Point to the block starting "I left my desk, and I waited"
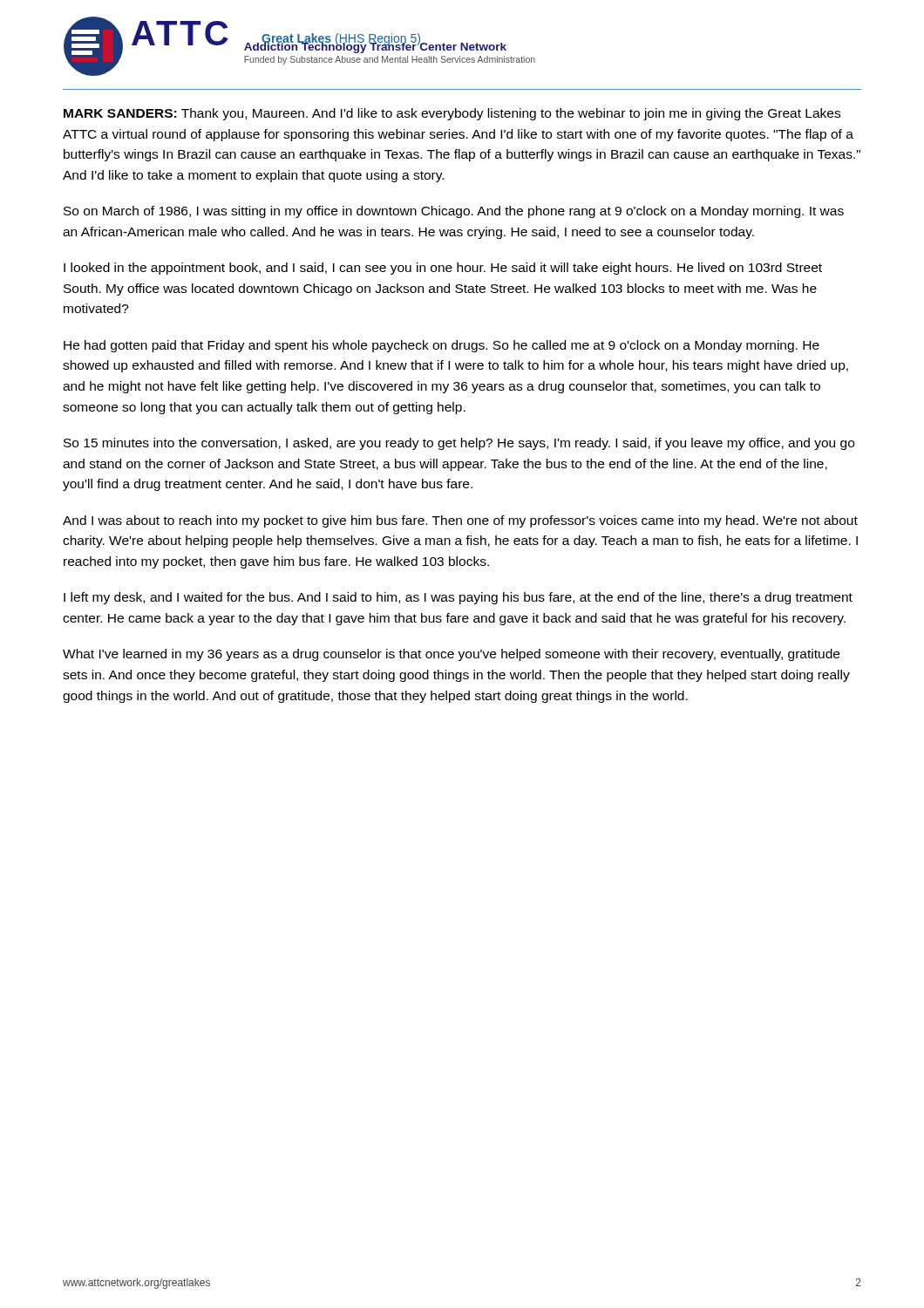Screen dimensions: 1308x924 (x=458, y=608)
